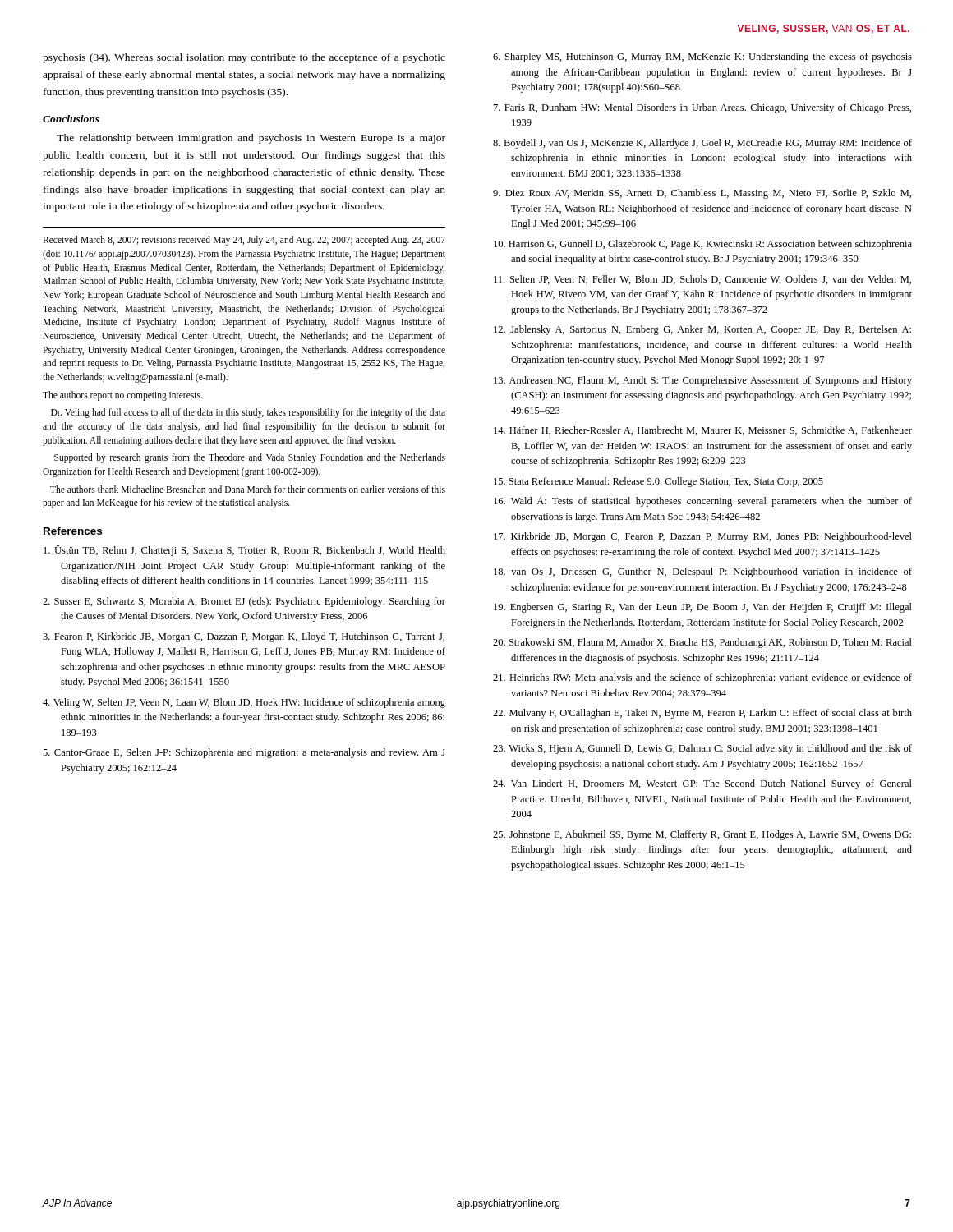Locate the passage starting "20. Strakowski SM, Flaum M,"
Viewport: 953px width, 1232px height.
click(x=702, y=650)
